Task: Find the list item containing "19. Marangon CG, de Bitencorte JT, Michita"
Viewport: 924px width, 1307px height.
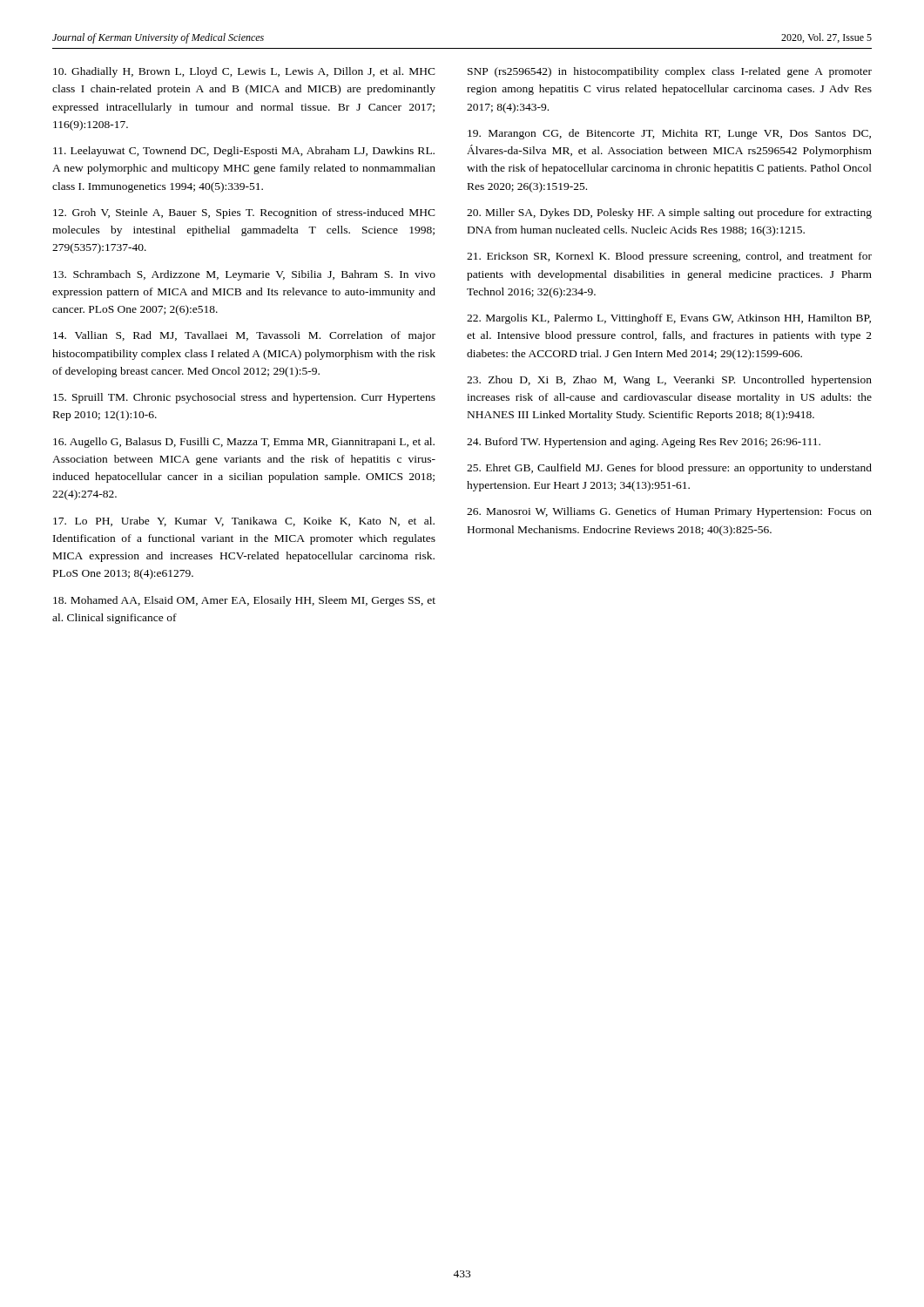Action: coord(669,159)
